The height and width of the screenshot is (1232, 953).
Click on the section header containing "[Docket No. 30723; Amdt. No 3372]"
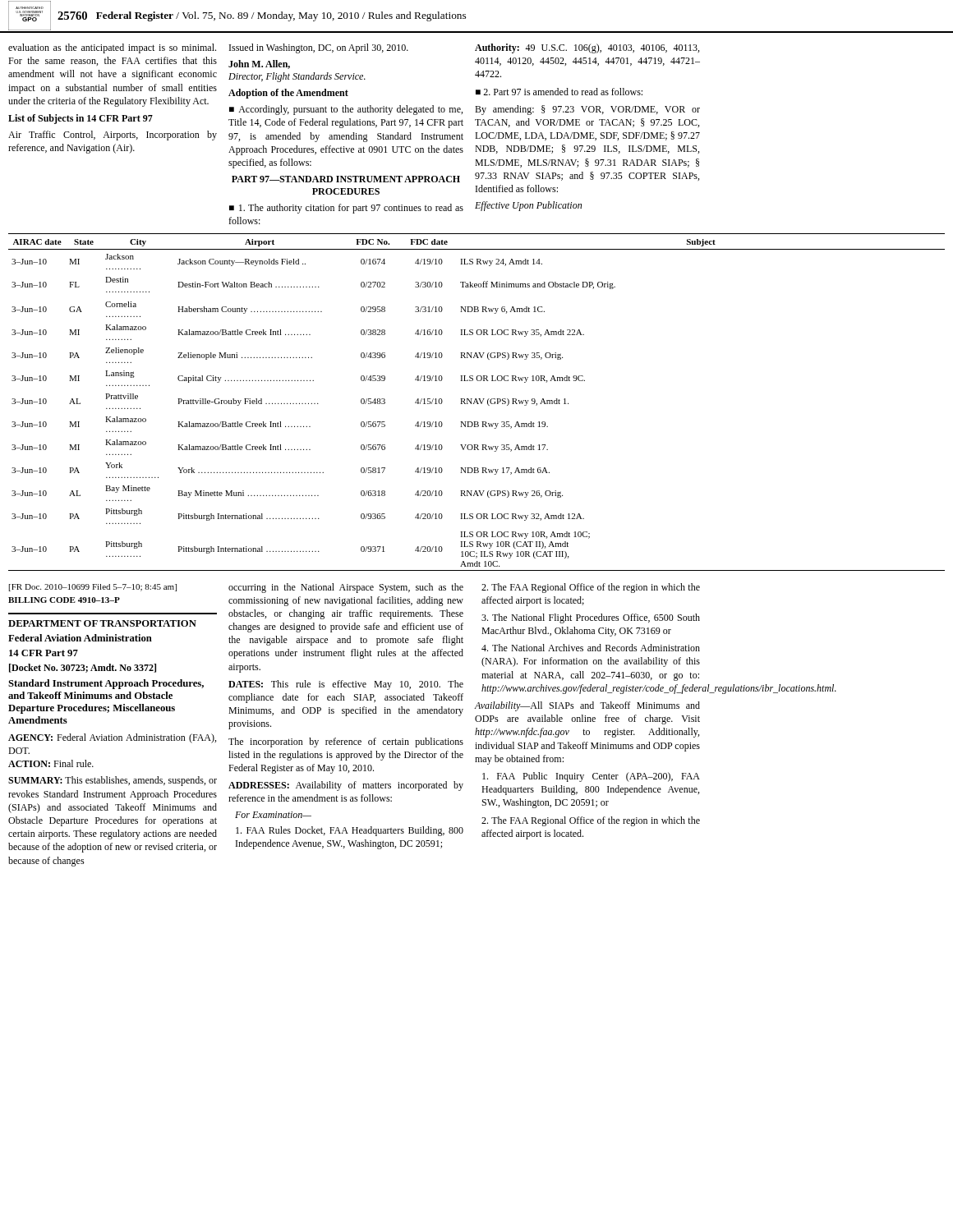click(83, 668)
